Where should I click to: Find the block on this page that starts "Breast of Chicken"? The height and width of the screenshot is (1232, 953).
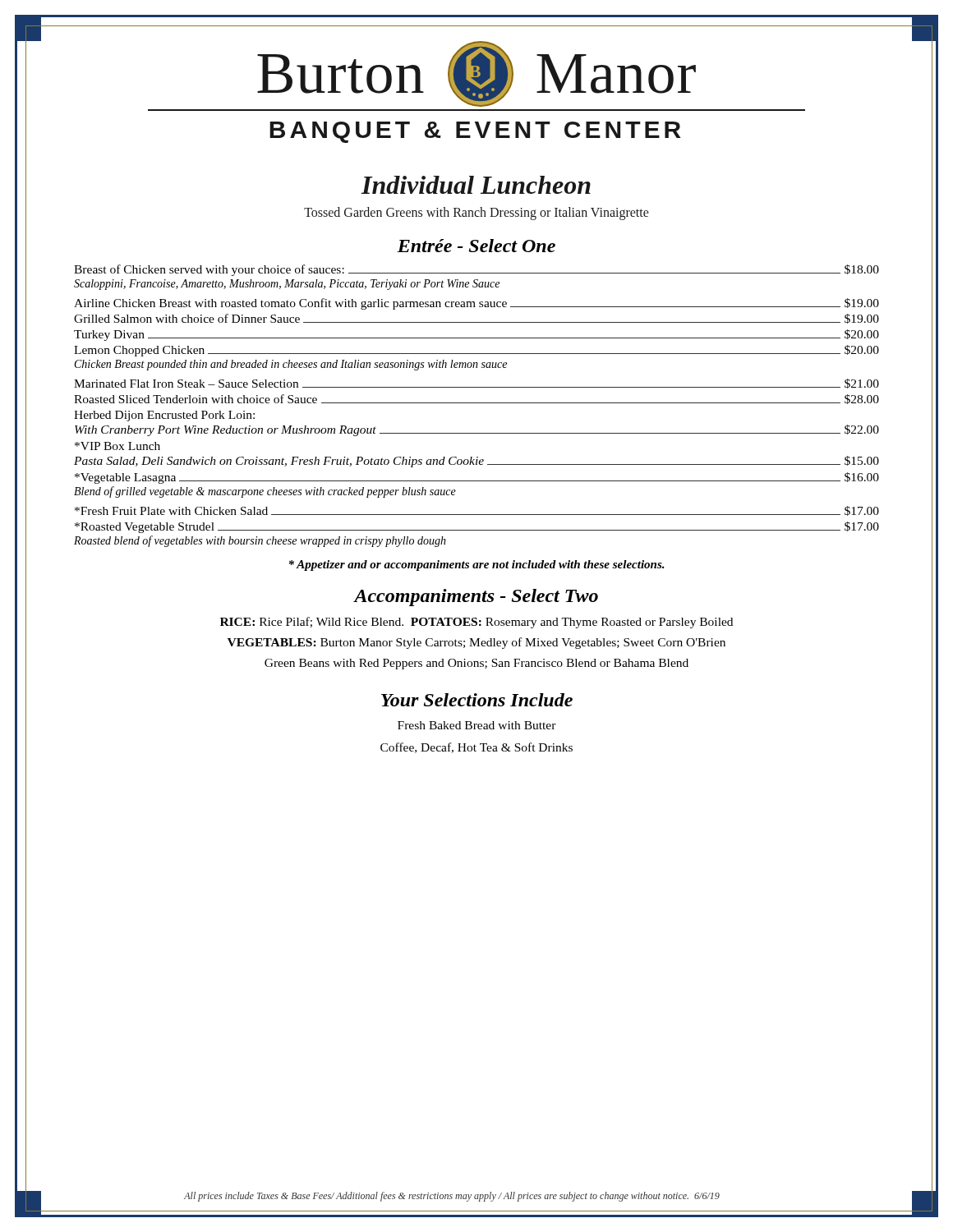[x=476, y=269]
